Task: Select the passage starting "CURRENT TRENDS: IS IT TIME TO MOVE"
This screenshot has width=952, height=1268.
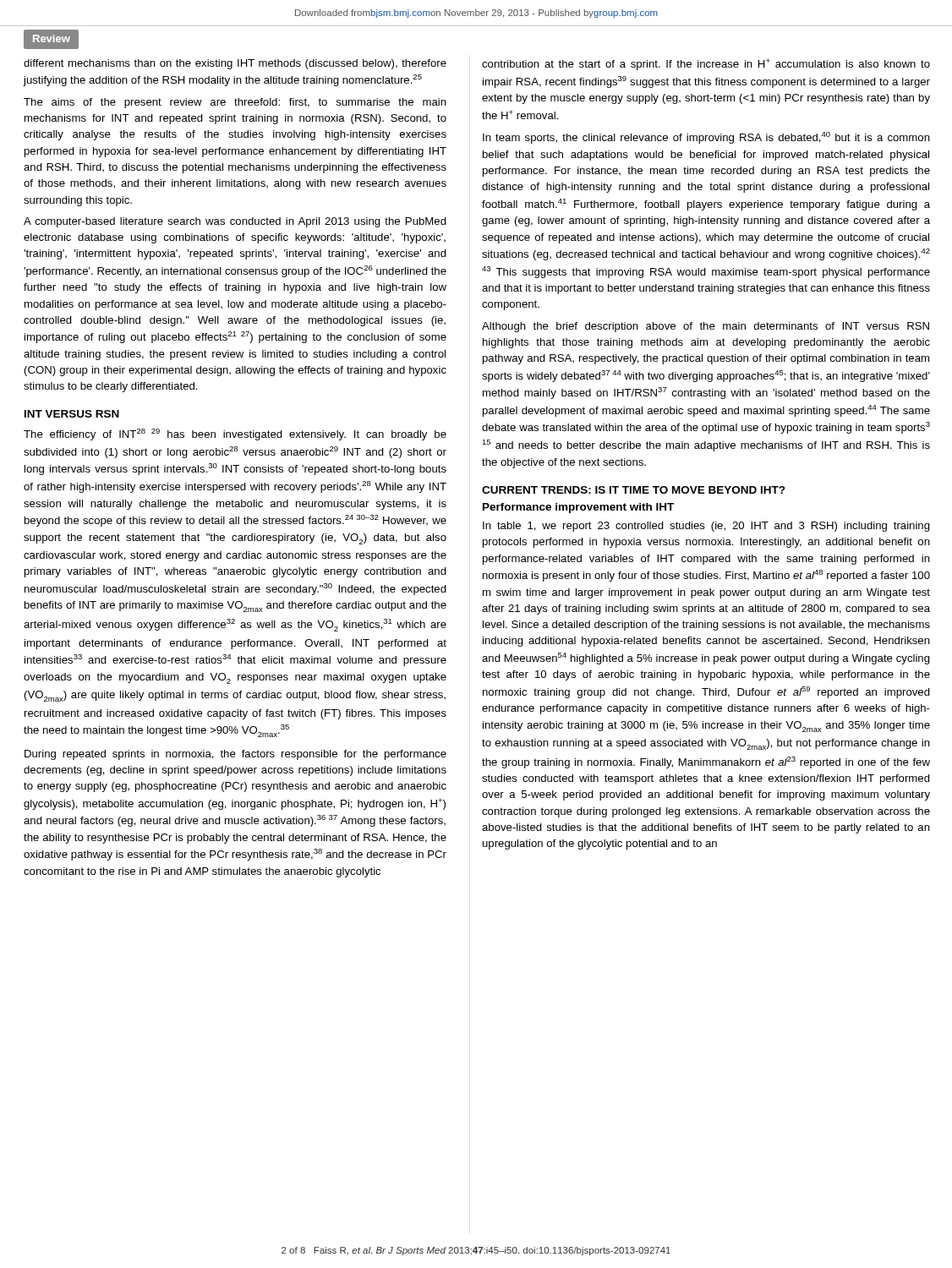Action: (634, 498)
